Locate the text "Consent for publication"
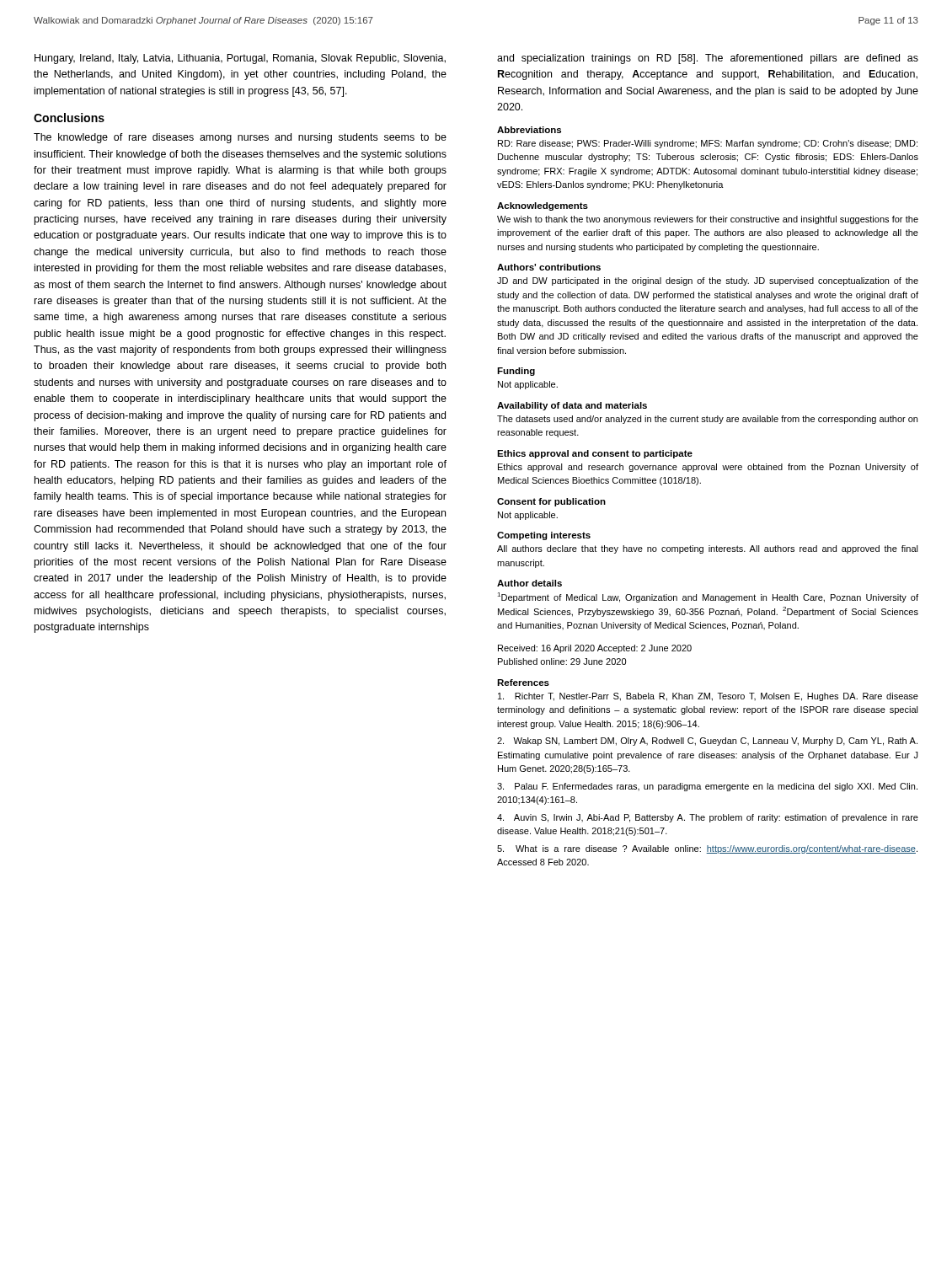 pos(551,501)
